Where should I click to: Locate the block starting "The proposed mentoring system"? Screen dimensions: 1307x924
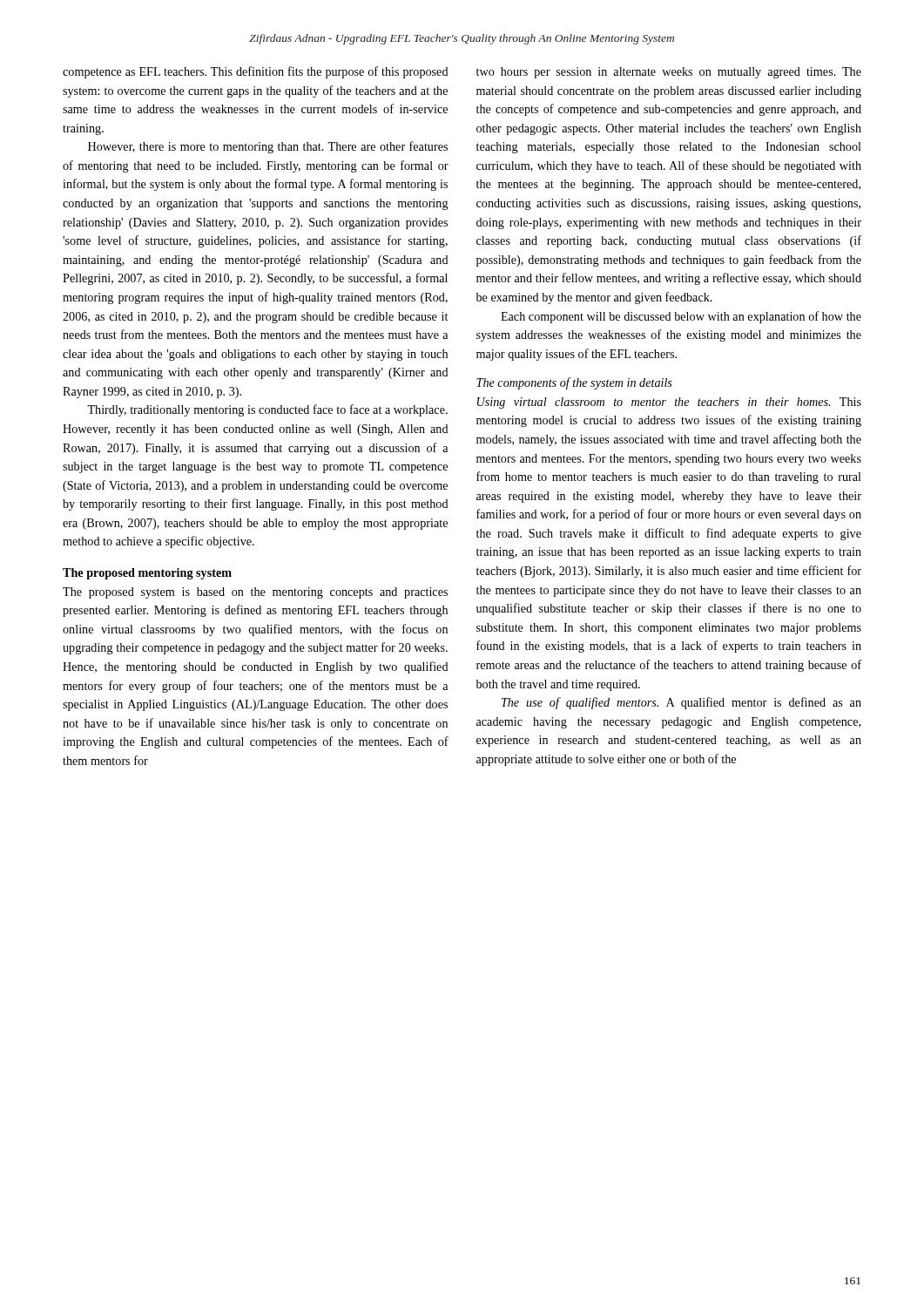[147, 574]
